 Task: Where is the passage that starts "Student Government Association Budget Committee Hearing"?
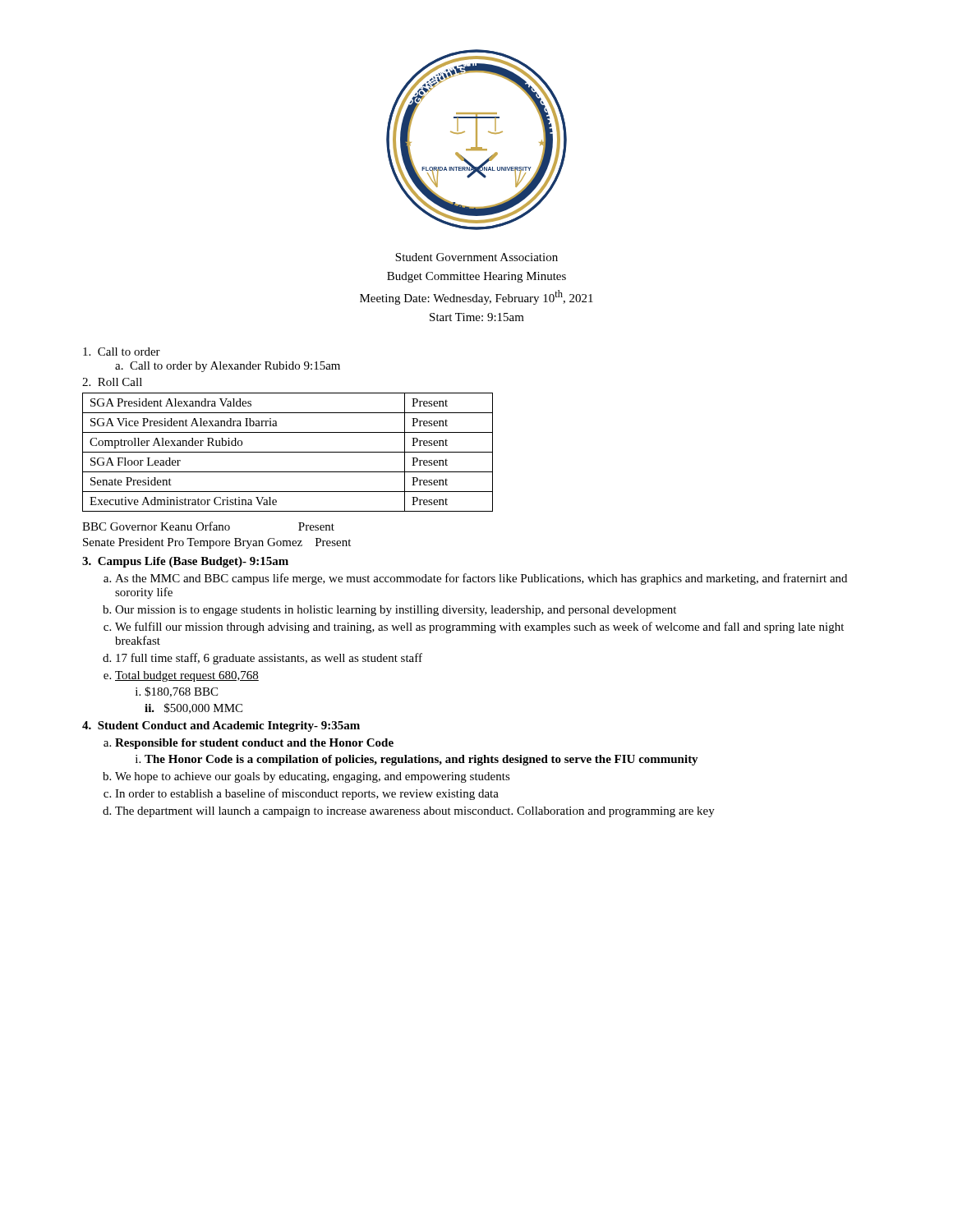coord(476,287)
